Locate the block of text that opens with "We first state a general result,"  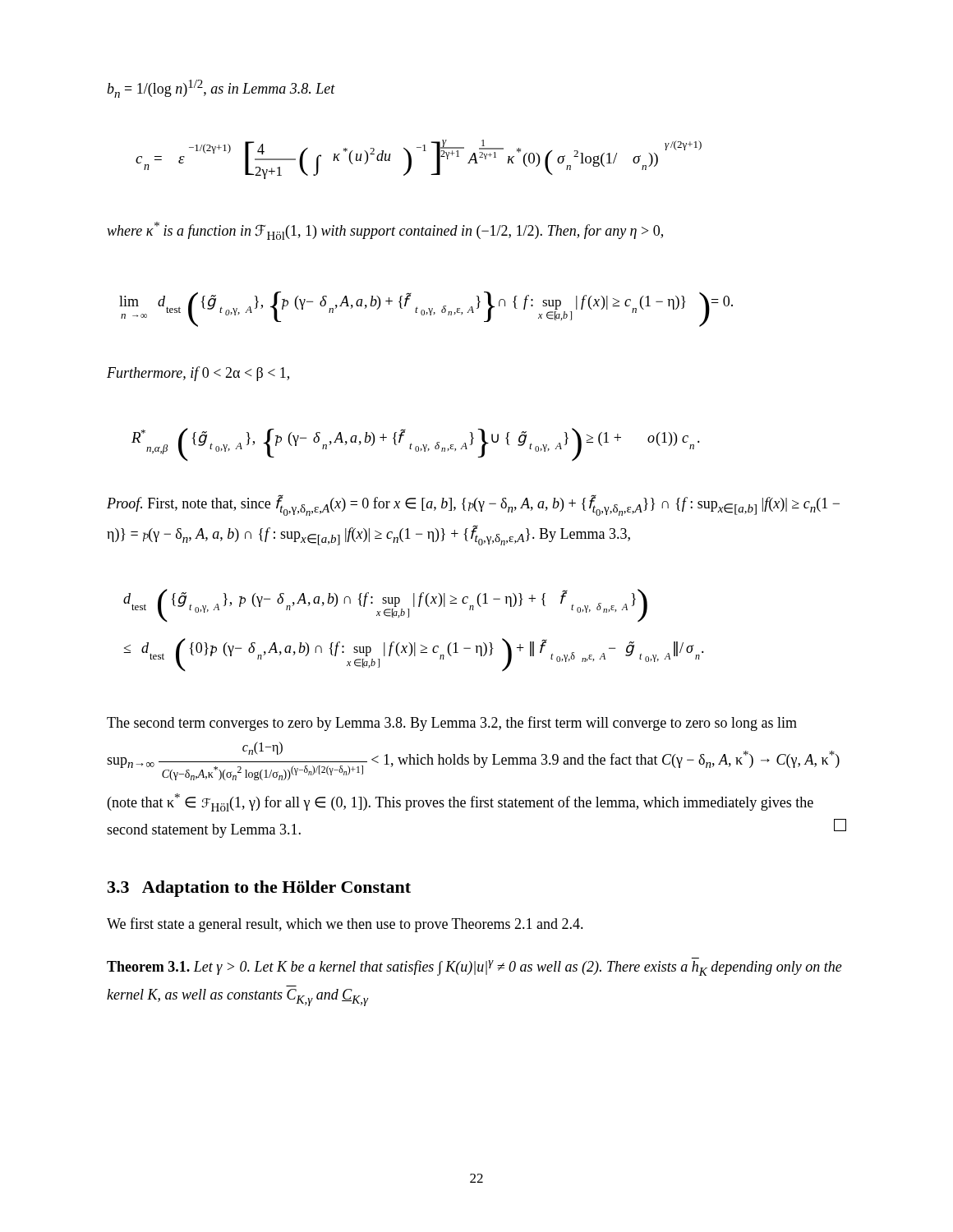coord(345,924)
